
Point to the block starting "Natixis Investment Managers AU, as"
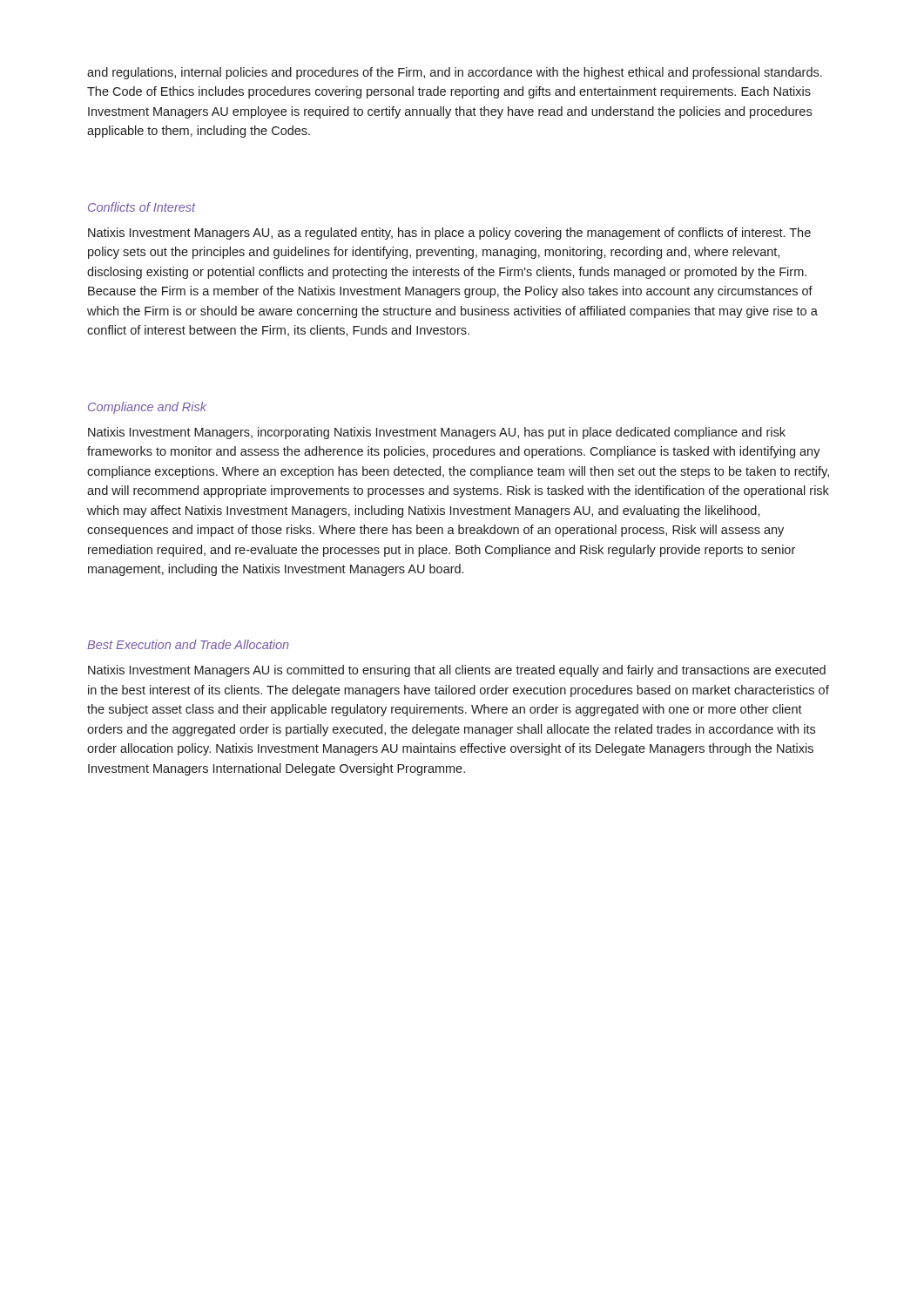click(x=462, y=282)
